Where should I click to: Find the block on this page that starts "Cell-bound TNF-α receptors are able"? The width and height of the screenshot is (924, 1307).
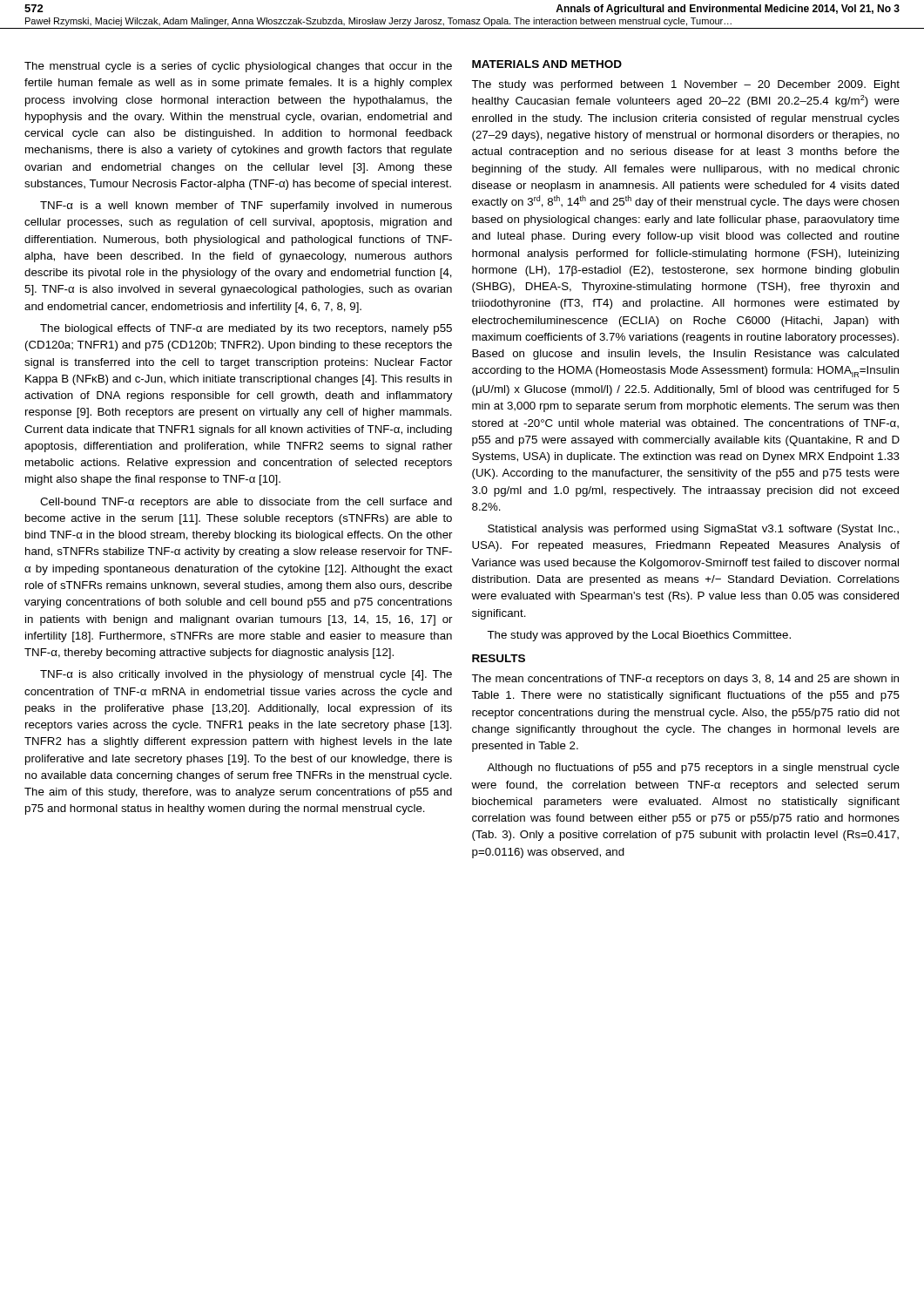click(238, 577)
